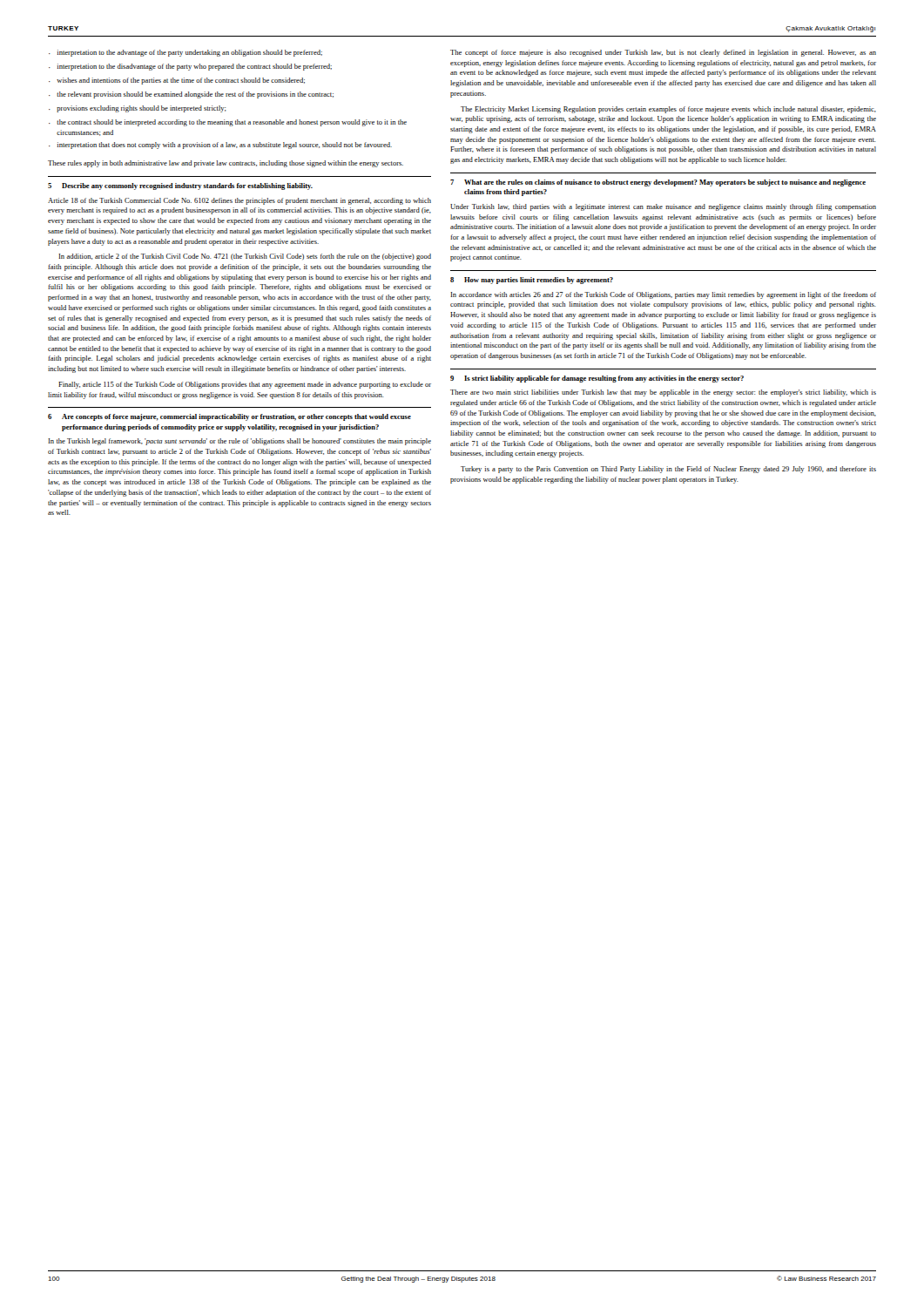Image resolution: width=924 pixels, height=1307 pixels.
Task: Locate the text block with the text "Finally, article 115"
Action: (239, 390)
